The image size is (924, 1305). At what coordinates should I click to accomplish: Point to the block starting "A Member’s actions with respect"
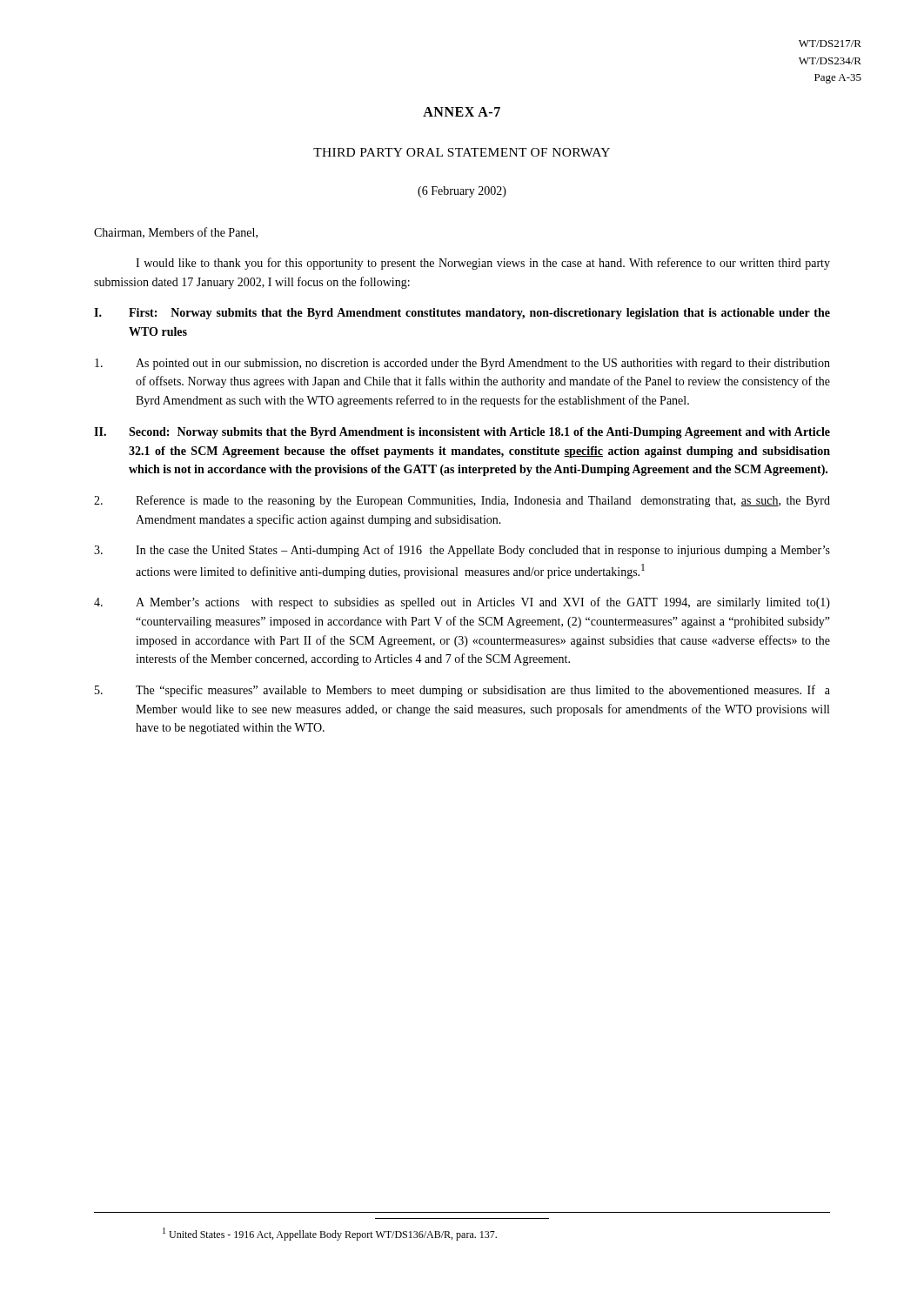click(462, 631)
